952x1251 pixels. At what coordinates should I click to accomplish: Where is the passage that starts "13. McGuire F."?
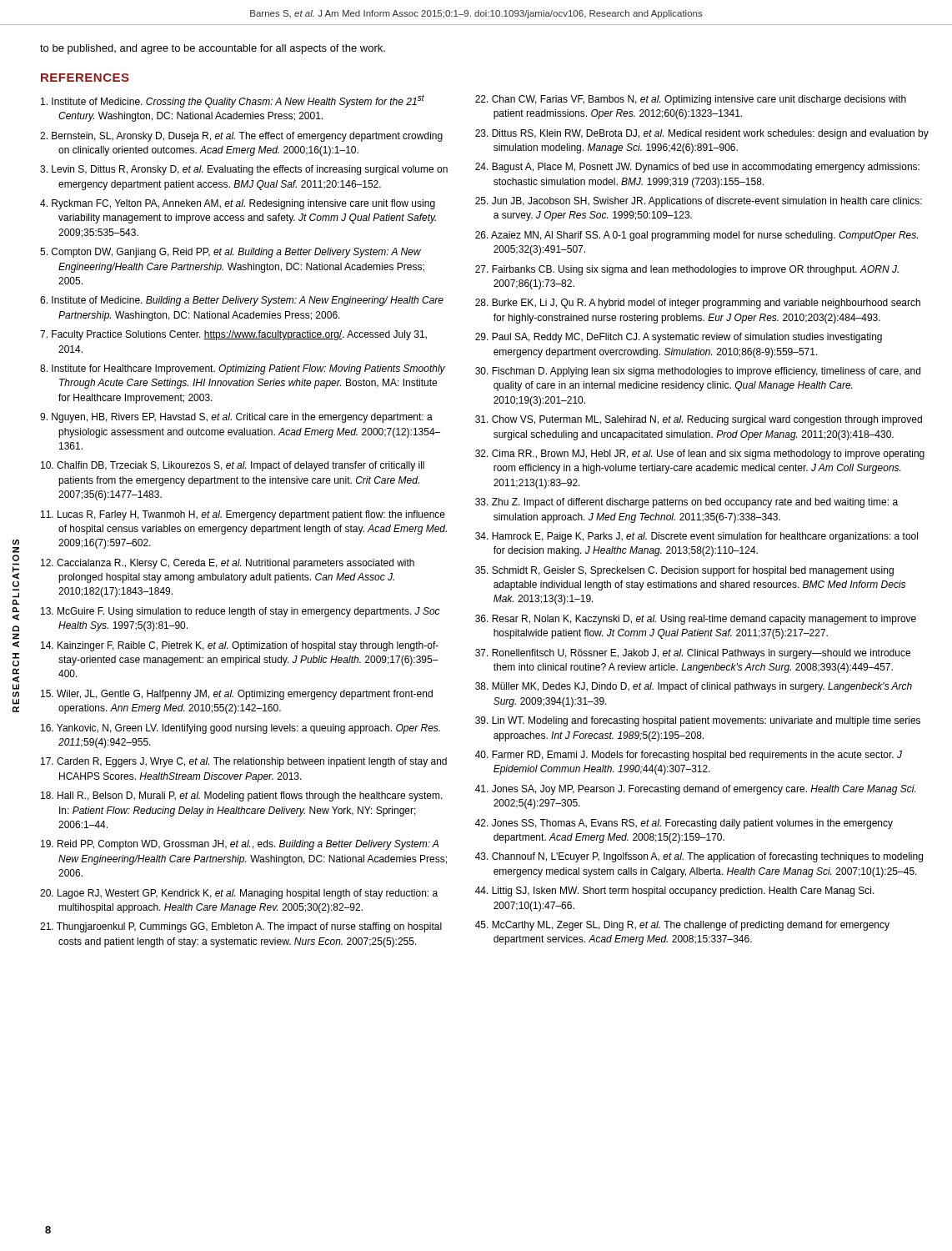point(240,618)
